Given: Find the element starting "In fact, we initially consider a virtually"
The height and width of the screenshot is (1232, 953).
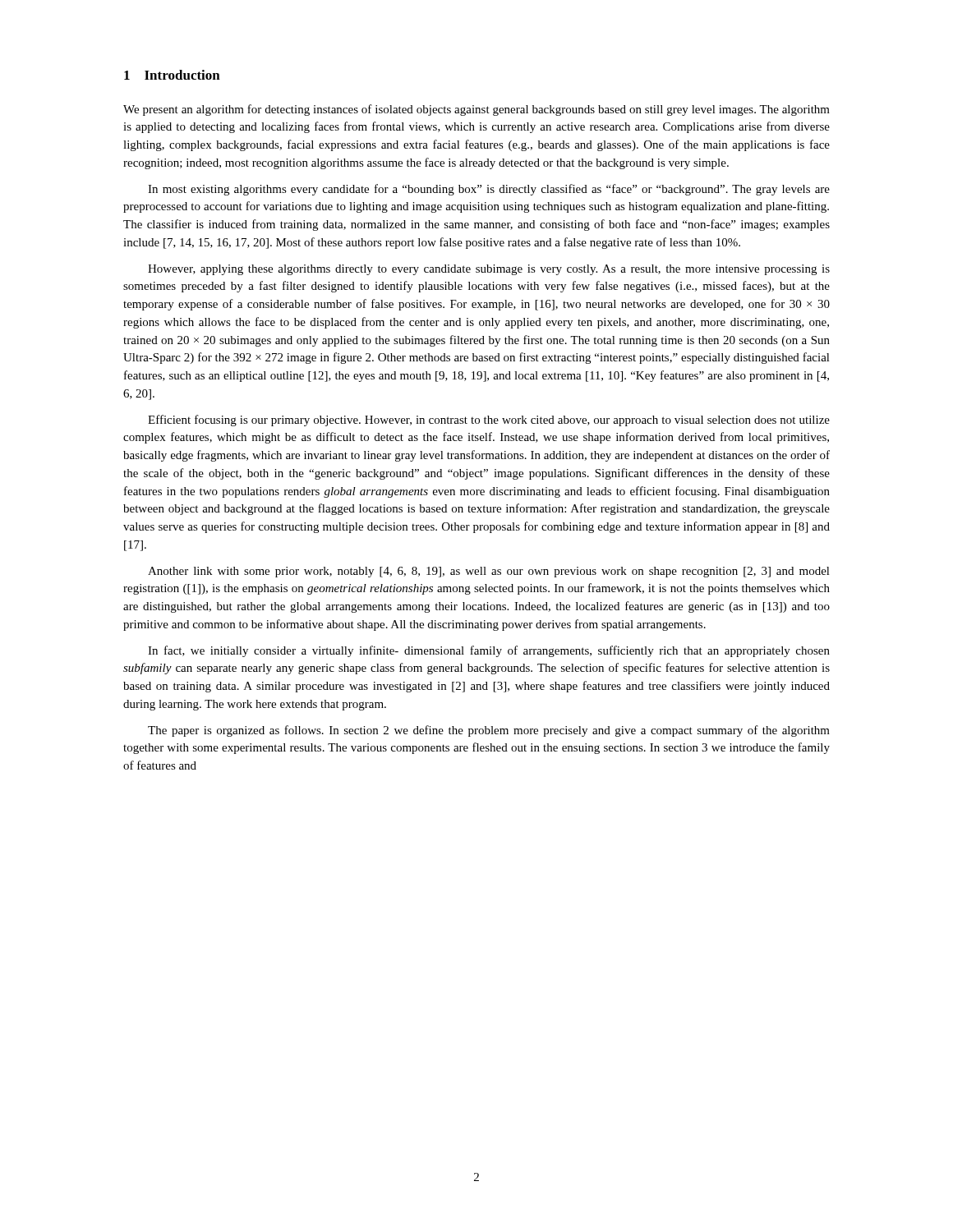Looking at the screenshot, I should click(476, 678).
